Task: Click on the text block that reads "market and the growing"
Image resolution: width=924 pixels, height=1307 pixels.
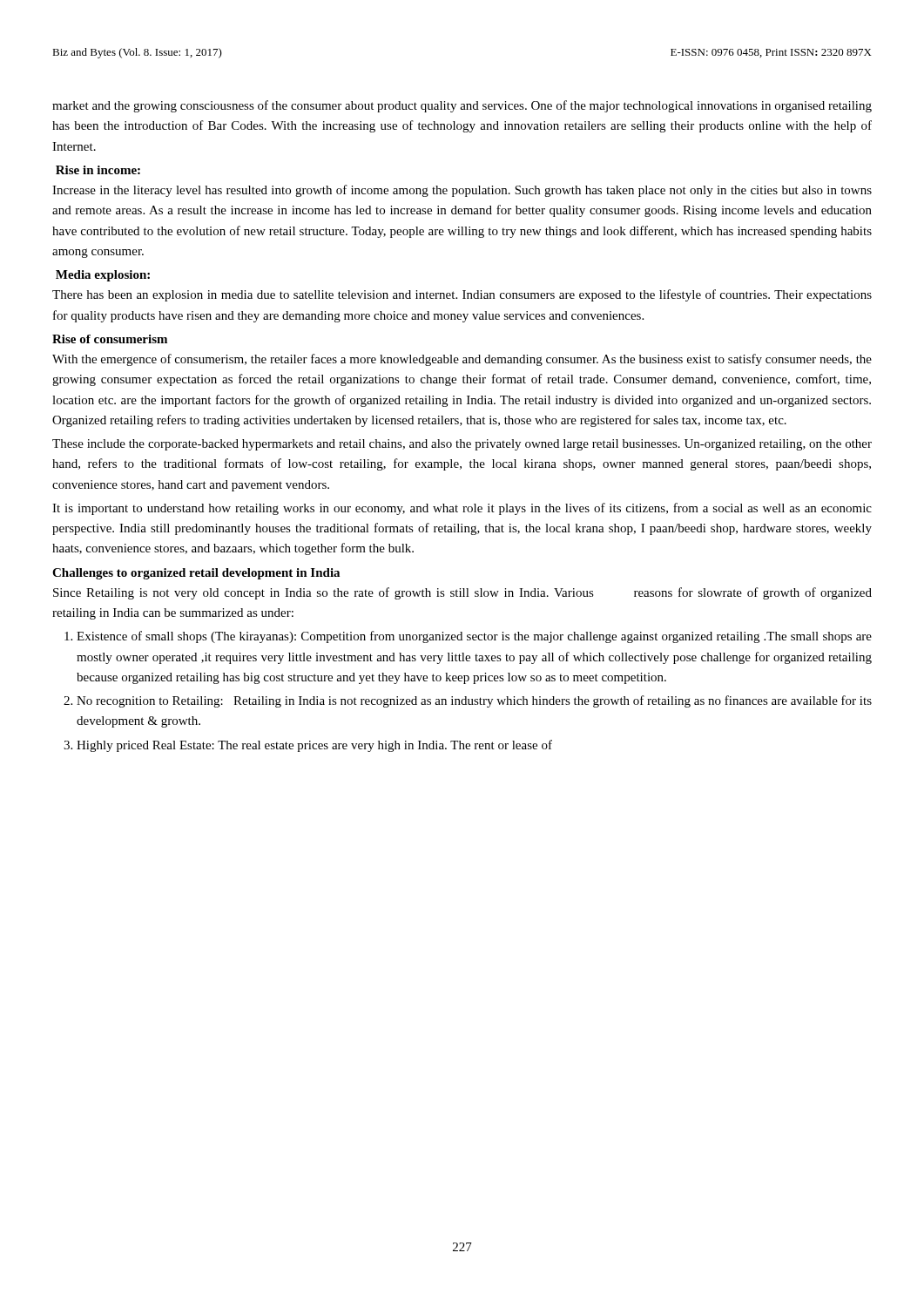Action: point(462,126)
